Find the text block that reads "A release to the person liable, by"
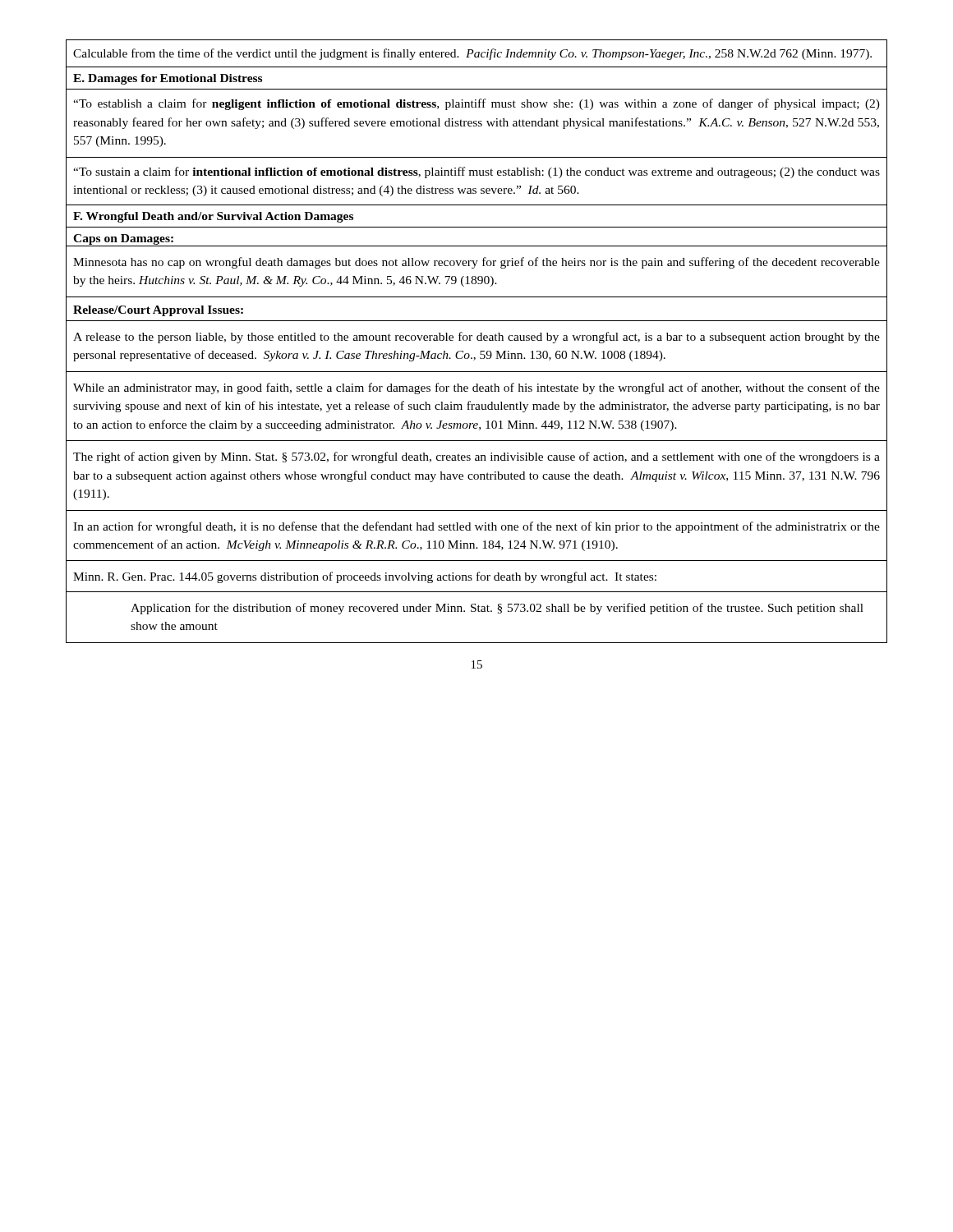953x1232 pixels. [476, 345]
